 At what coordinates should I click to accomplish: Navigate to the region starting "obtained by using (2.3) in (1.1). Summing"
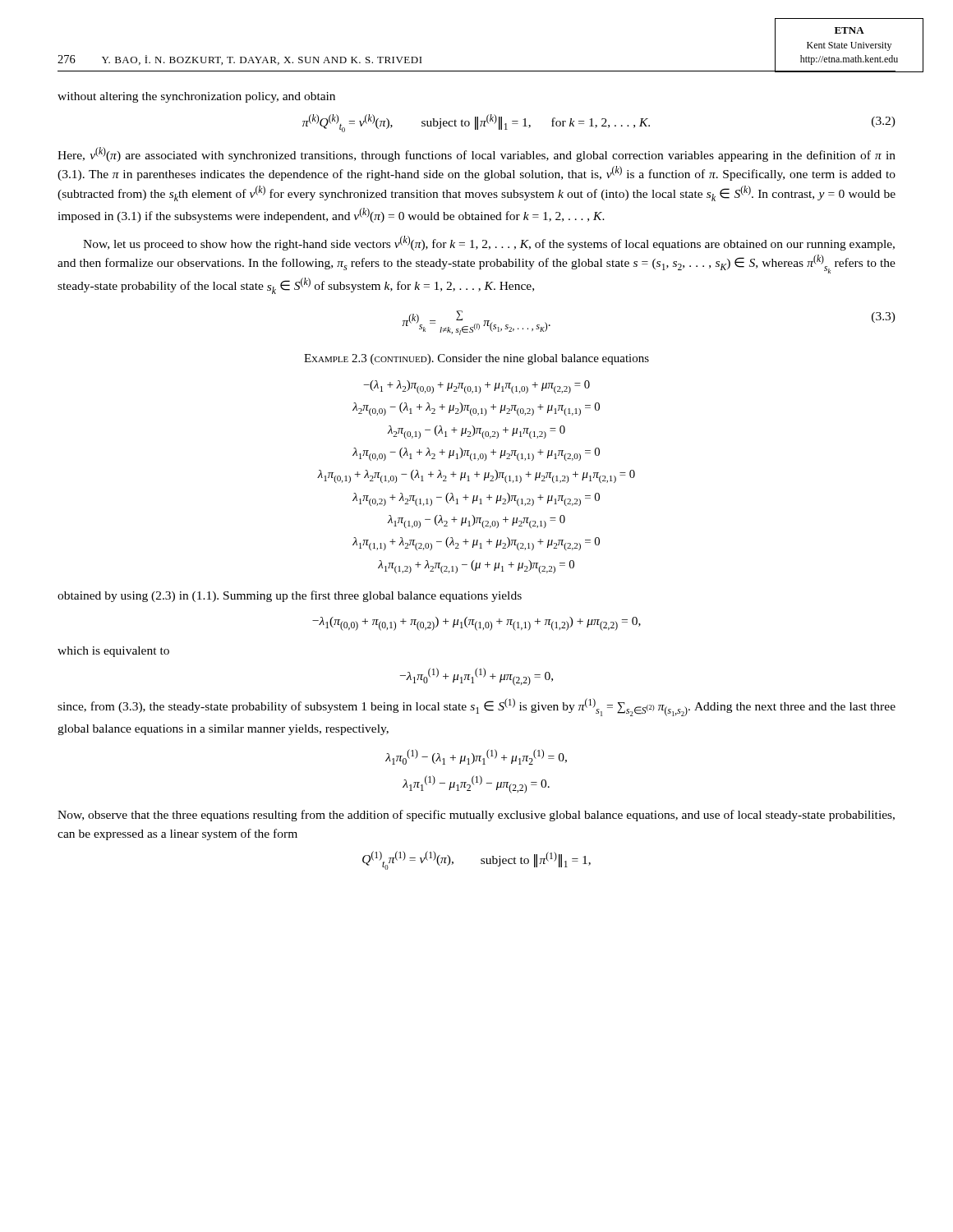point(290,595)
